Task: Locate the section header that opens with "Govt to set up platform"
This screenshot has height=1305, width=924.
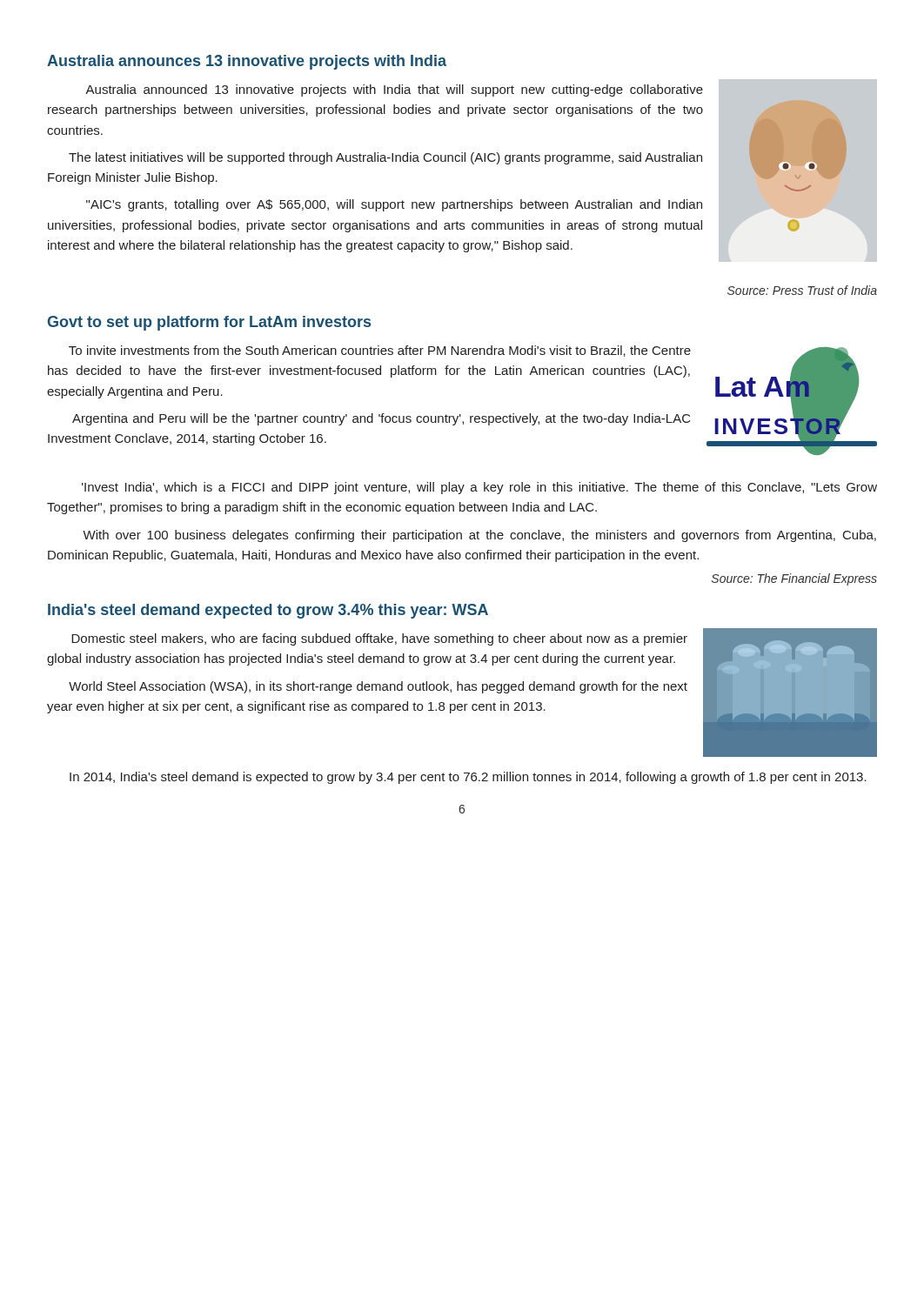Action: [209, 322]
